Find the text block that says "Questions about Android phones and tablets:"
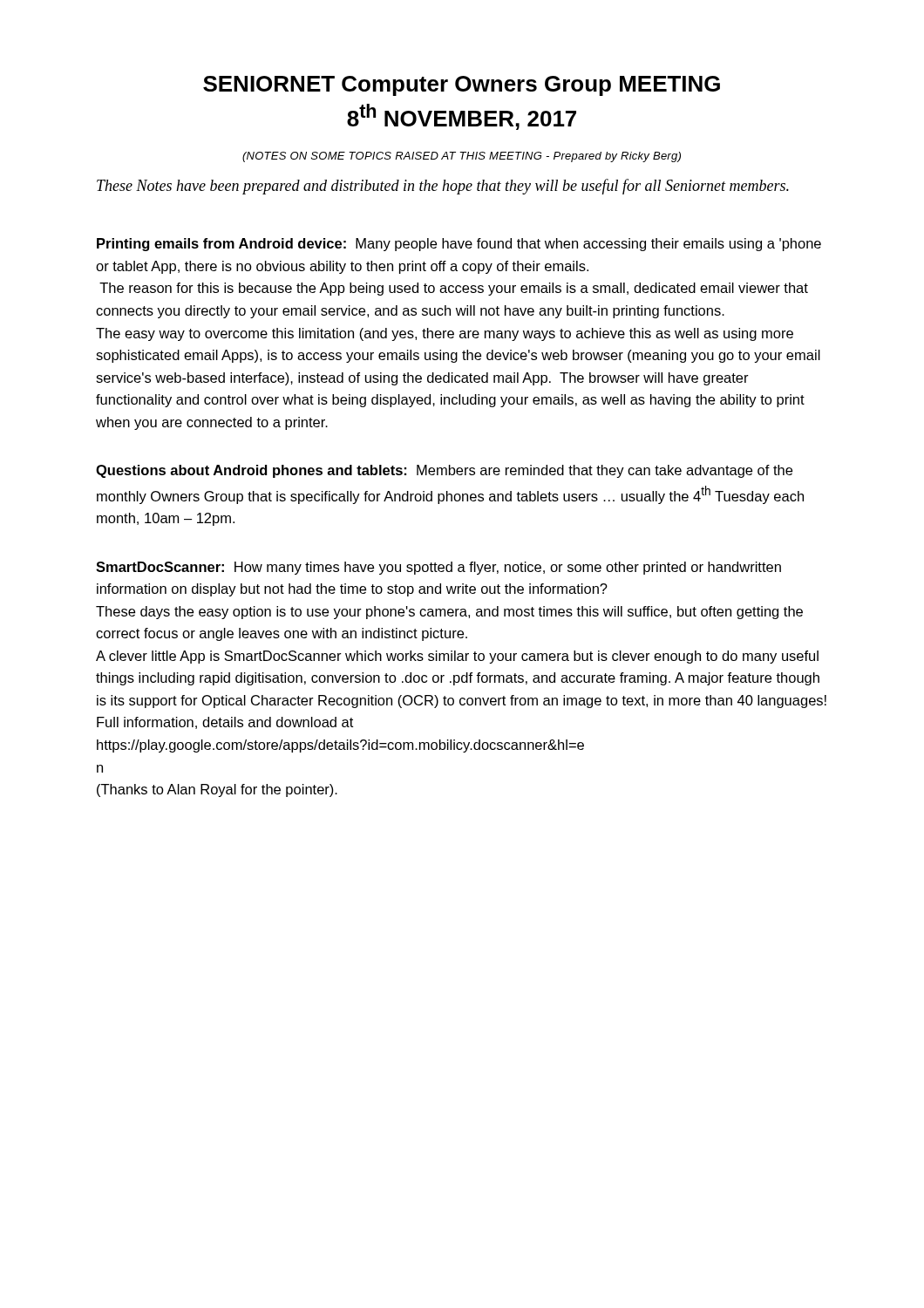 point(462,495)
